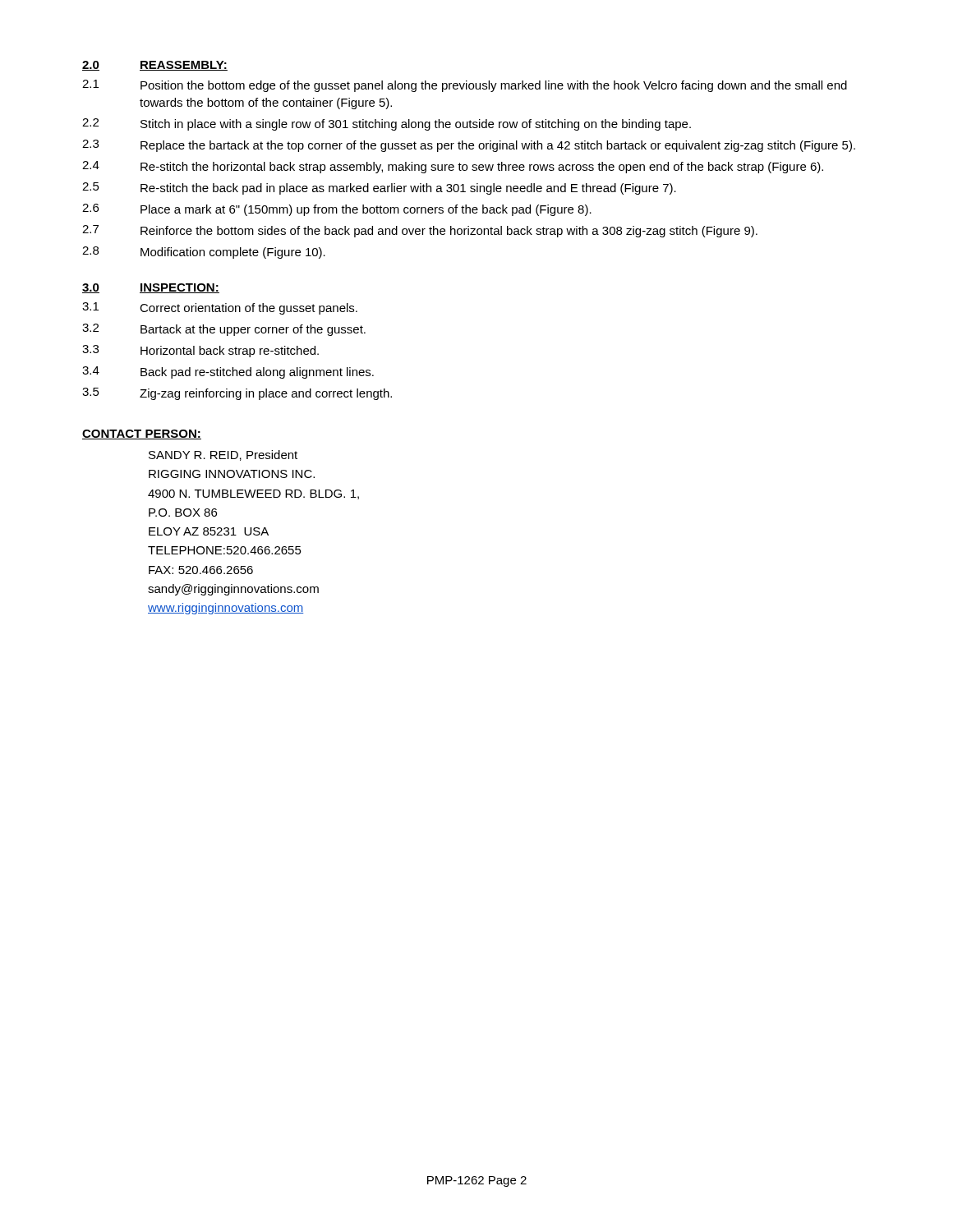Locate the element starting "2.8 Modification complete (Figure 10)."
The height and width of the screenshot is (1232, 953).
click(x=204, y=253)
